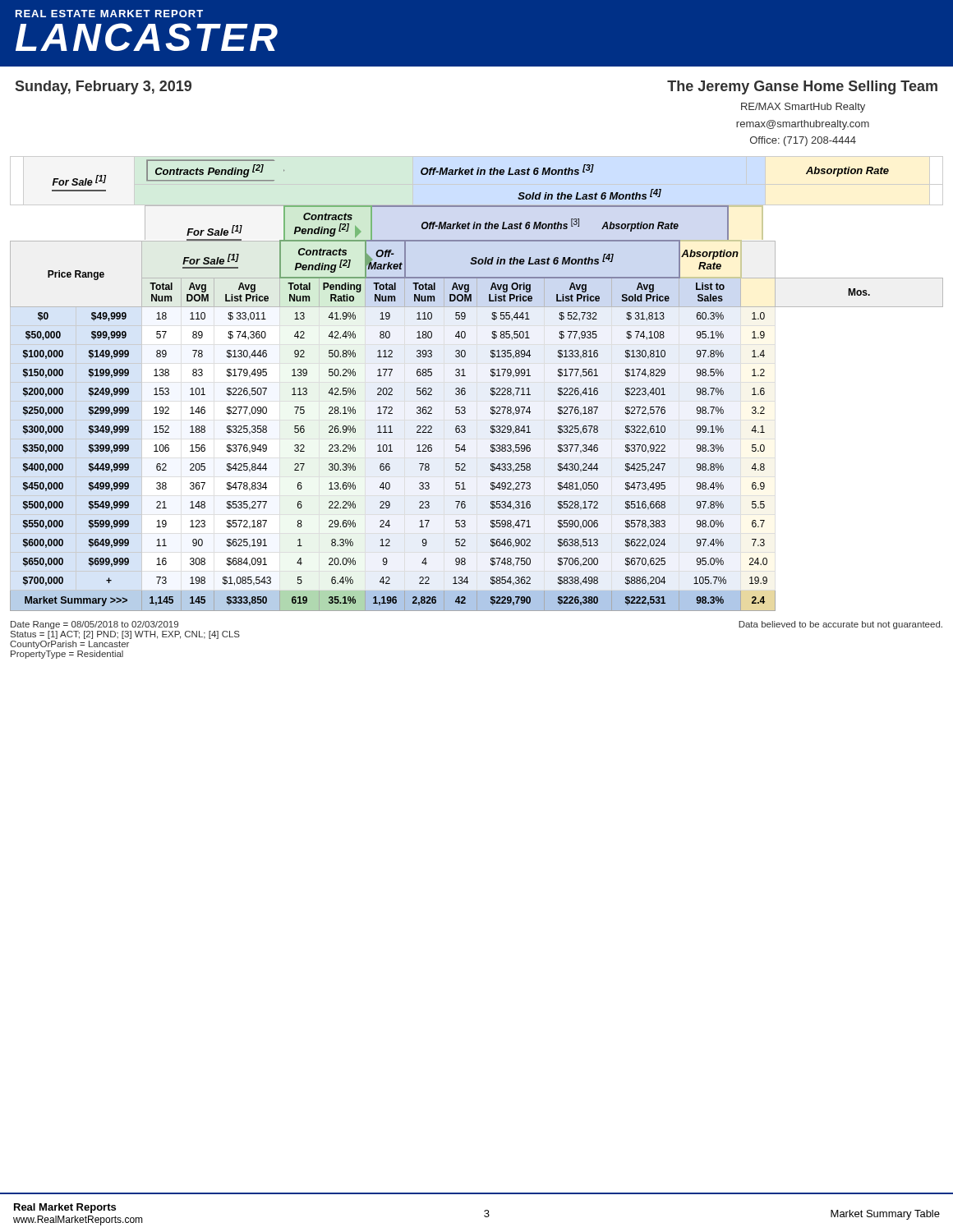This screenshot has height=1232, width=953.
Task: Locate the text starting "The Jeremy Ganse Home Selling Team RE/MAX"
Action: [803, 112]
